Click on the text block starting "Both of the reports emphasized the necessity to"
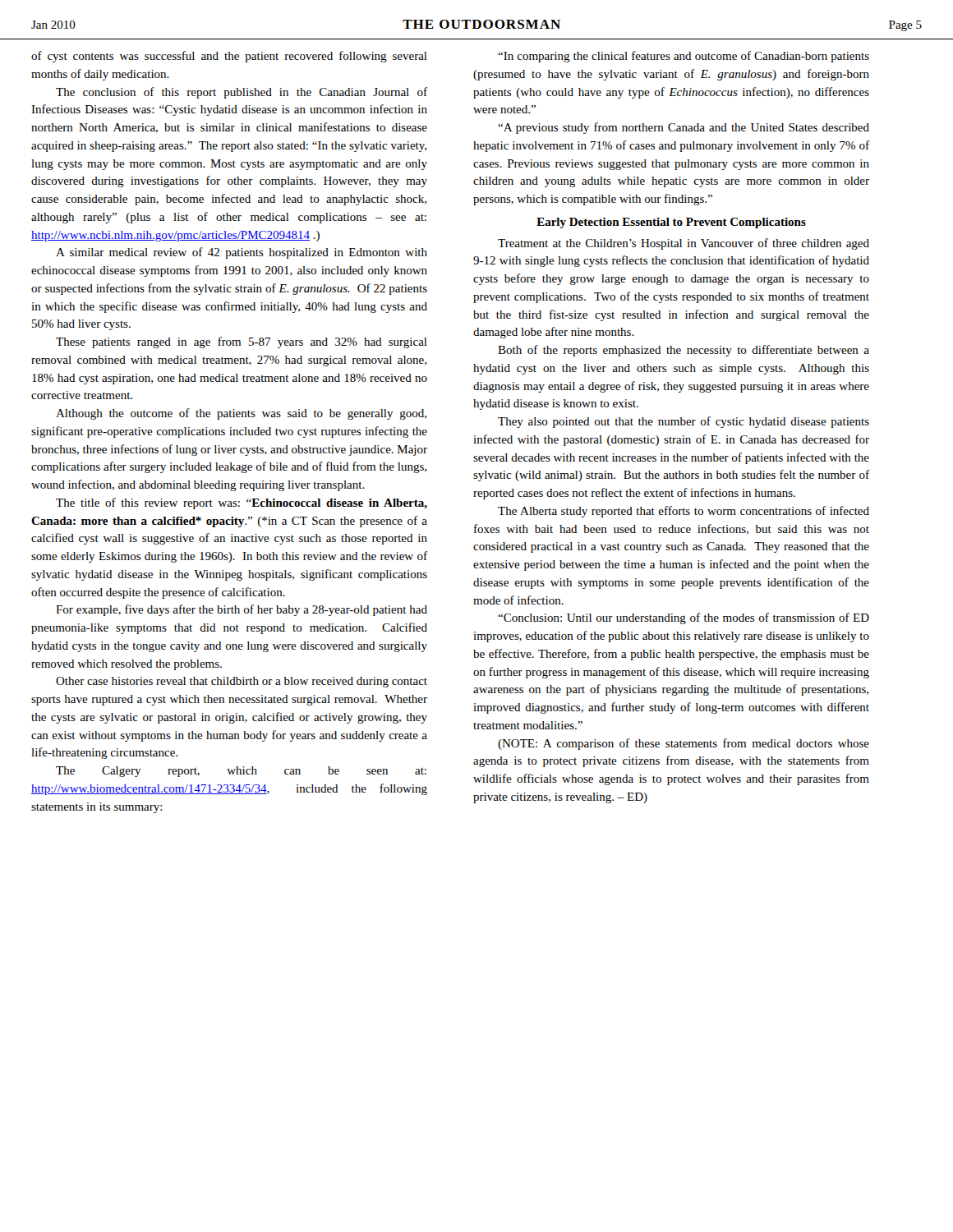 pyautogui.click(x=671, y=377)
